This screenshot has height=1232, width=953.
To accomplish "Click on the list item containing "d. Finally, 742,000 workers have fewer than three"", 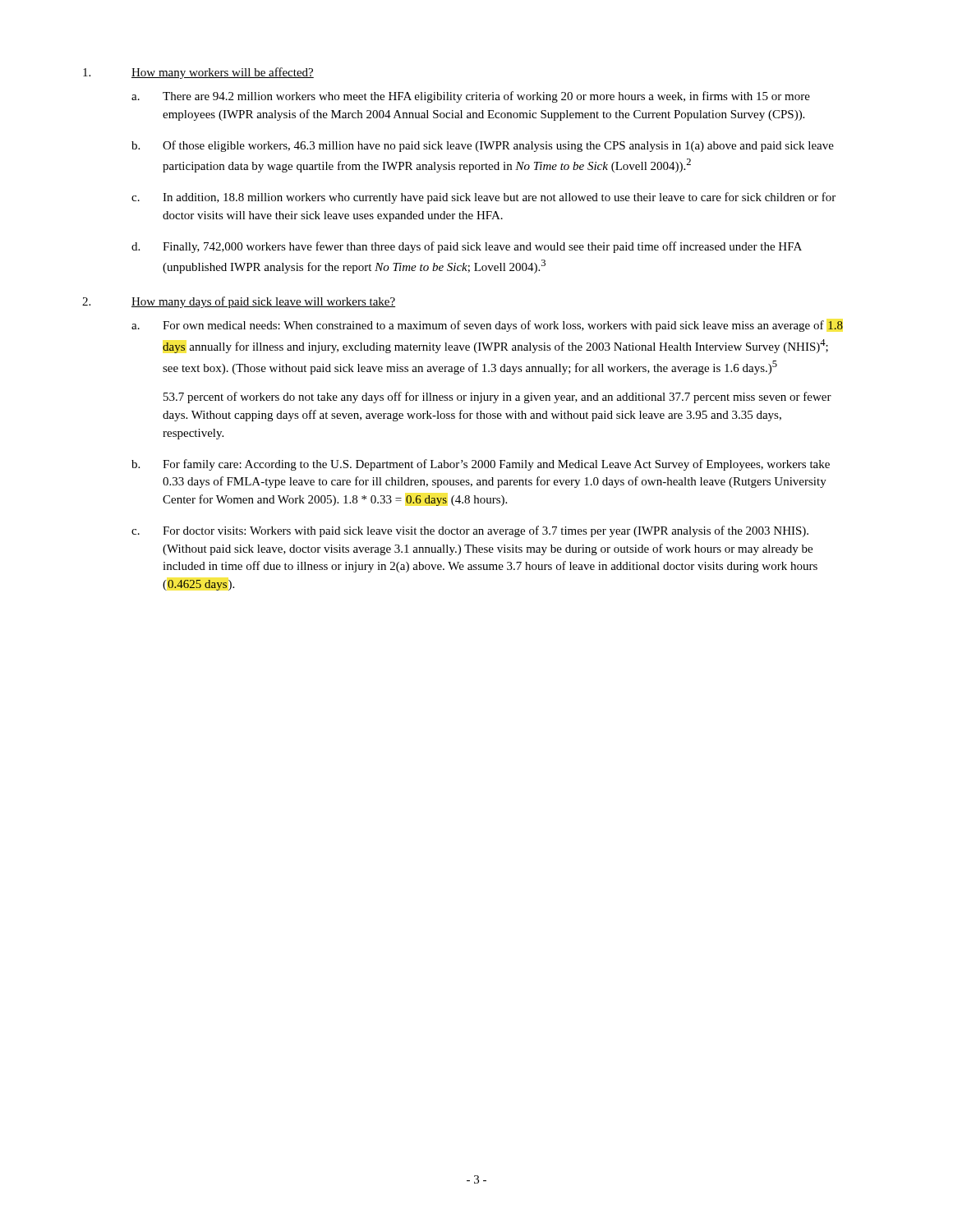I will pyautogui.click(x=489, y=257).
